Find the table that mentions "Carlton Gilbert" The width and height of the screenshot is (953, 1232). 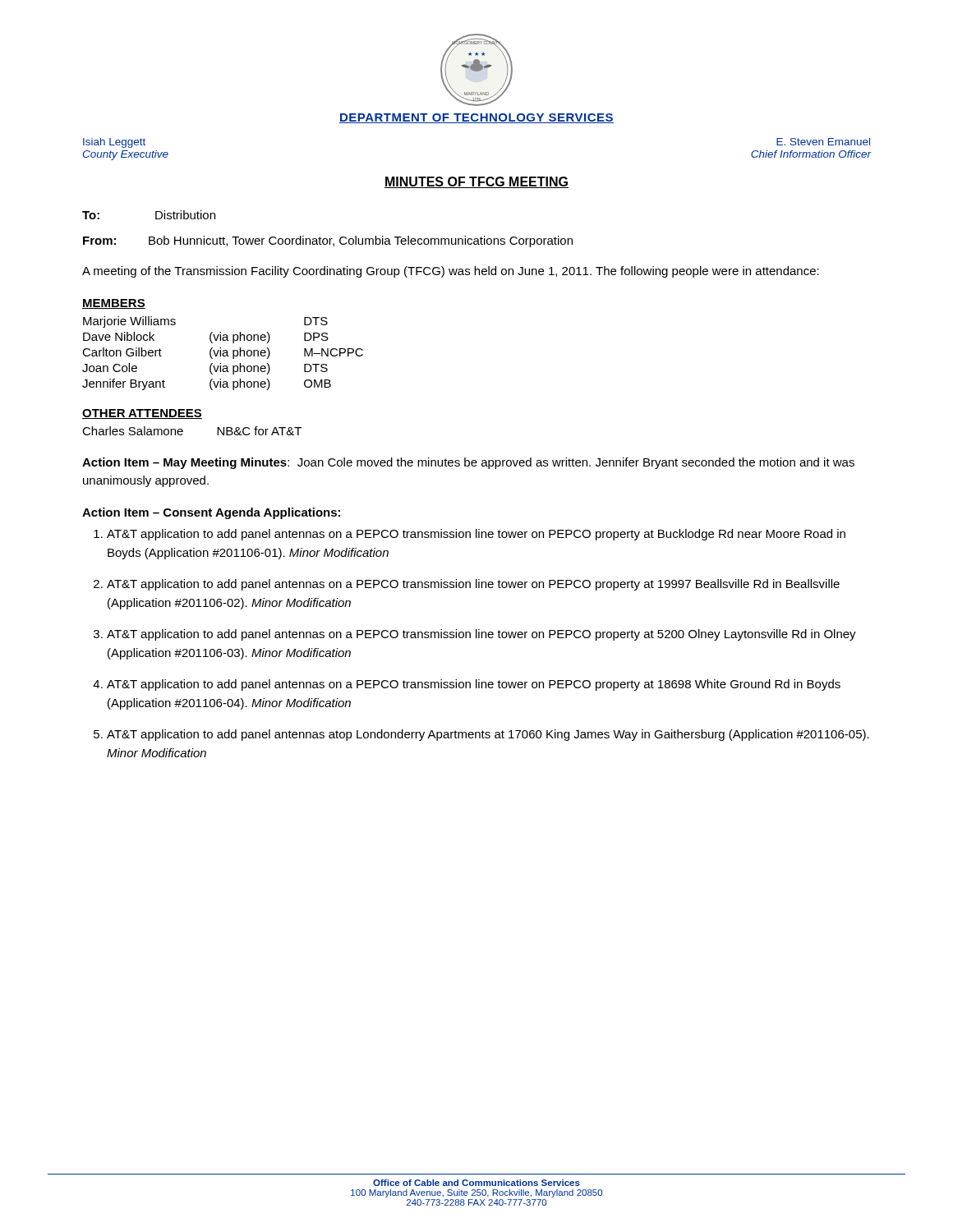476,352
